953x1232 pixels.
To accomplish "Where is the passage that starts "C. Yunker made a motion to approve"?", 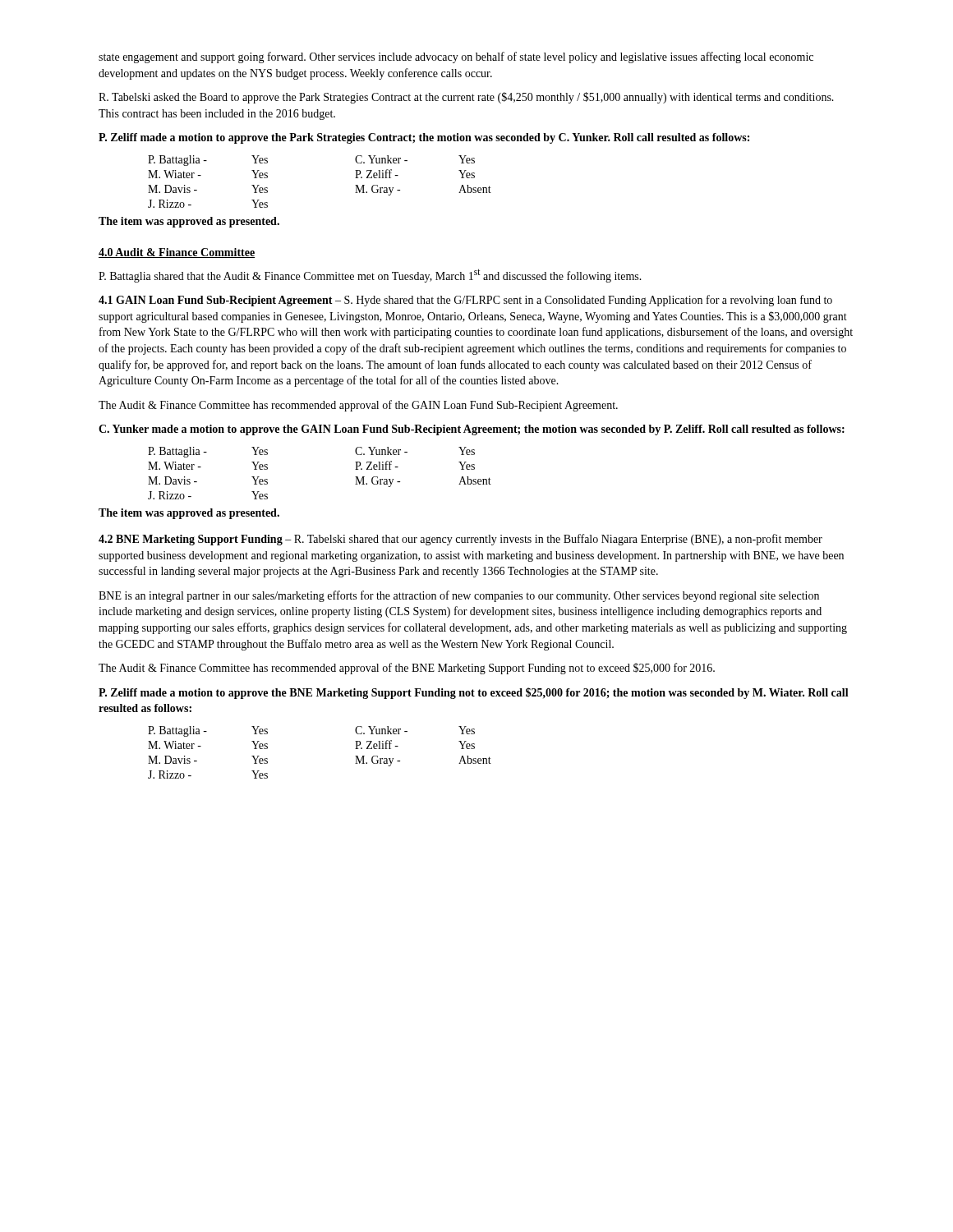I will click(x=472, y=429).
